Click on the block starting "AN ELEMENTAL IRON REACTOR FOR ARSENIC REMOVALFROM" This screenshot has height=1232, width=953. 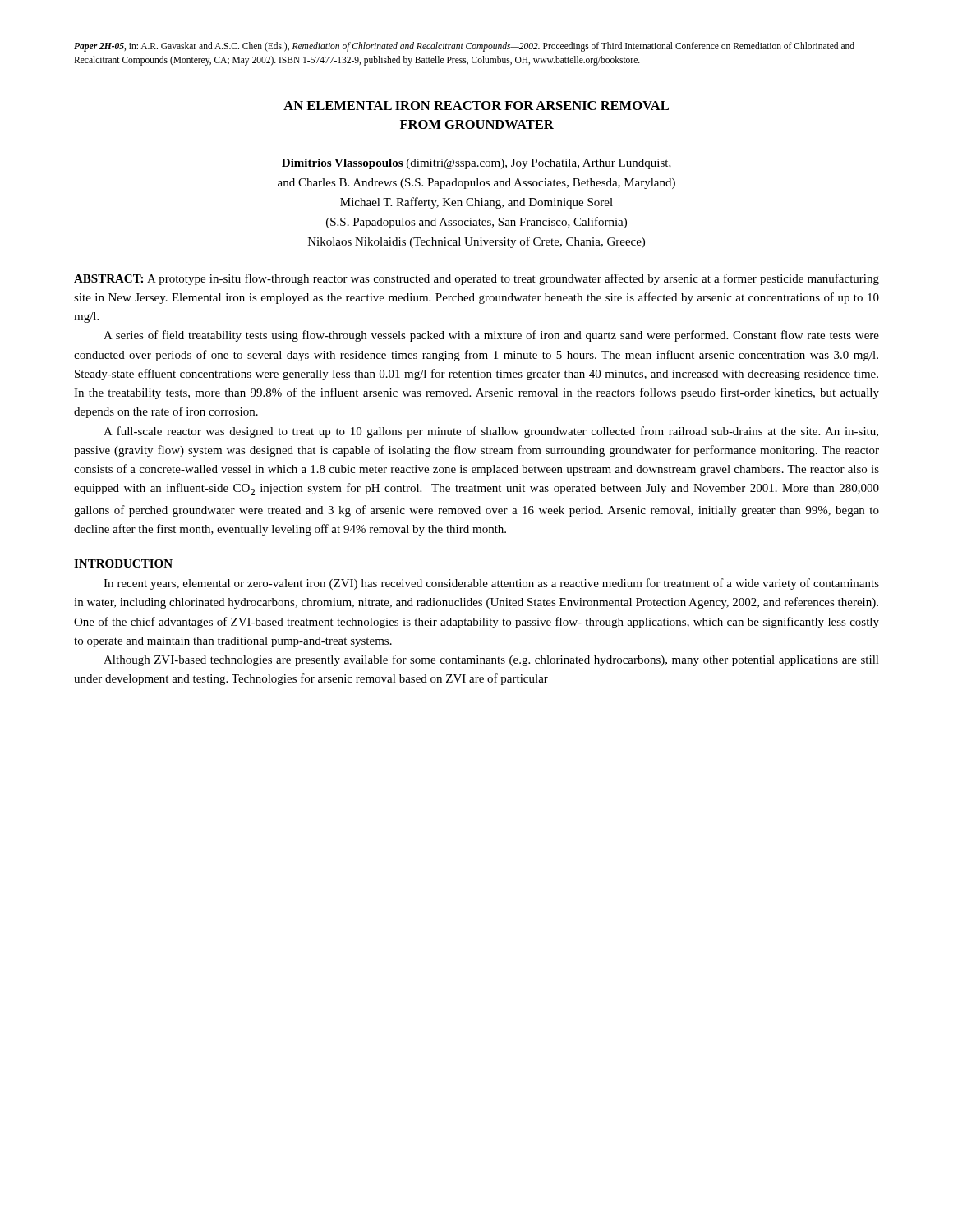[x=476, y=115]
